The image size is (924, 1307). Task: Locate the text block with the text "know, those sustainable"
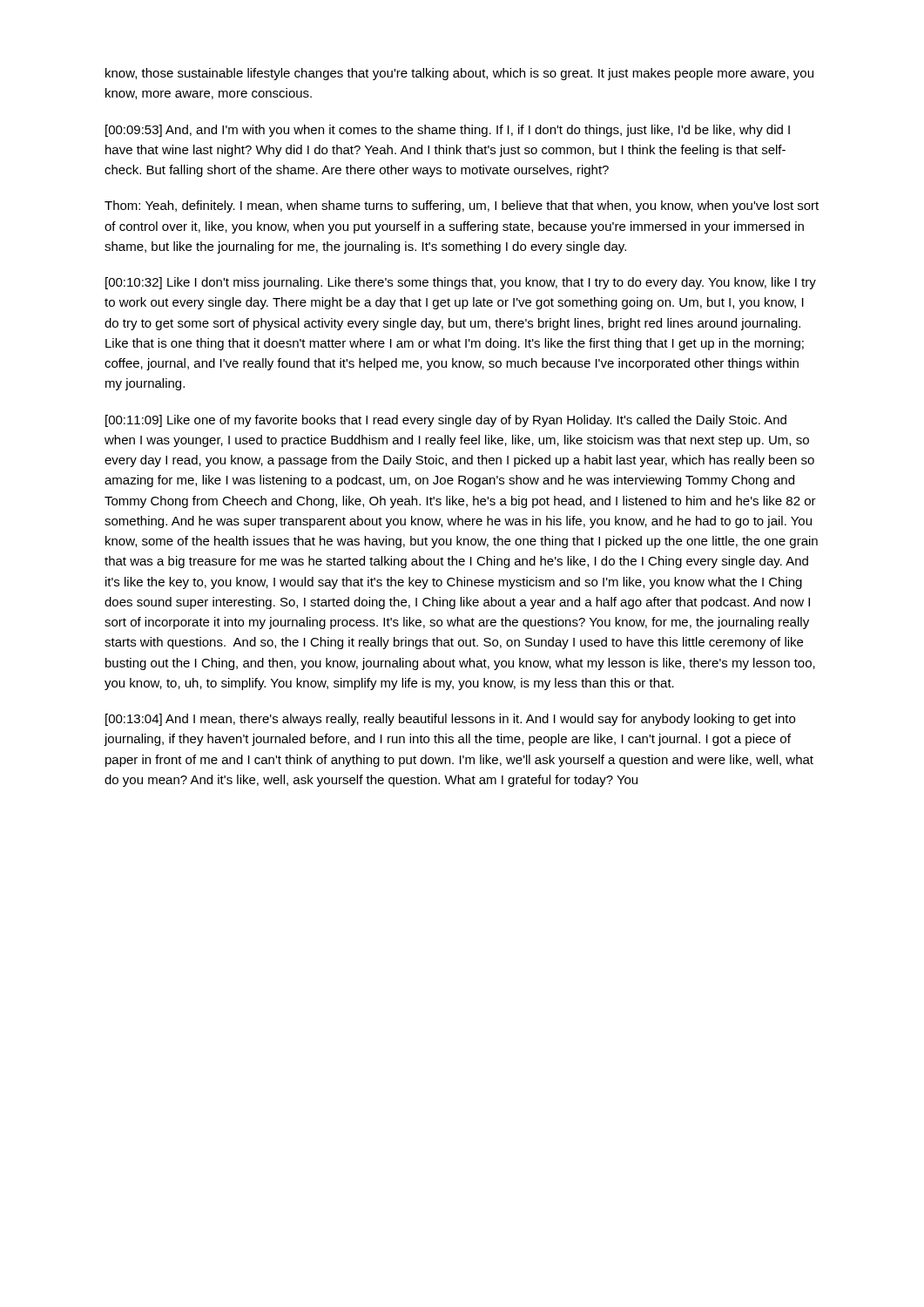click(459, 83)
